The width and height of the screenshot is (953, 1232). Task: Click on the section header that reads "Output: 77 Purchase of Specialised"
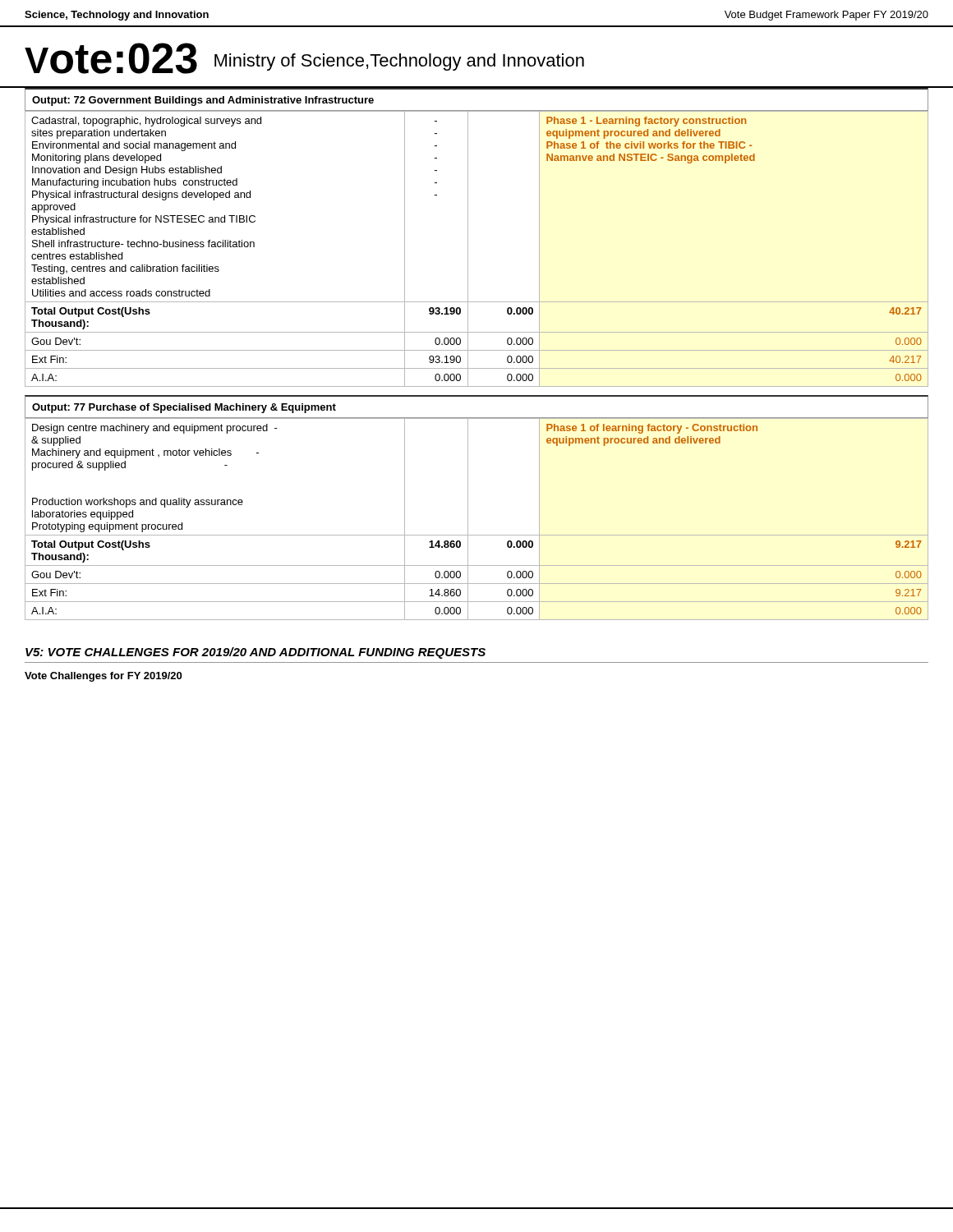click(184, 407)
